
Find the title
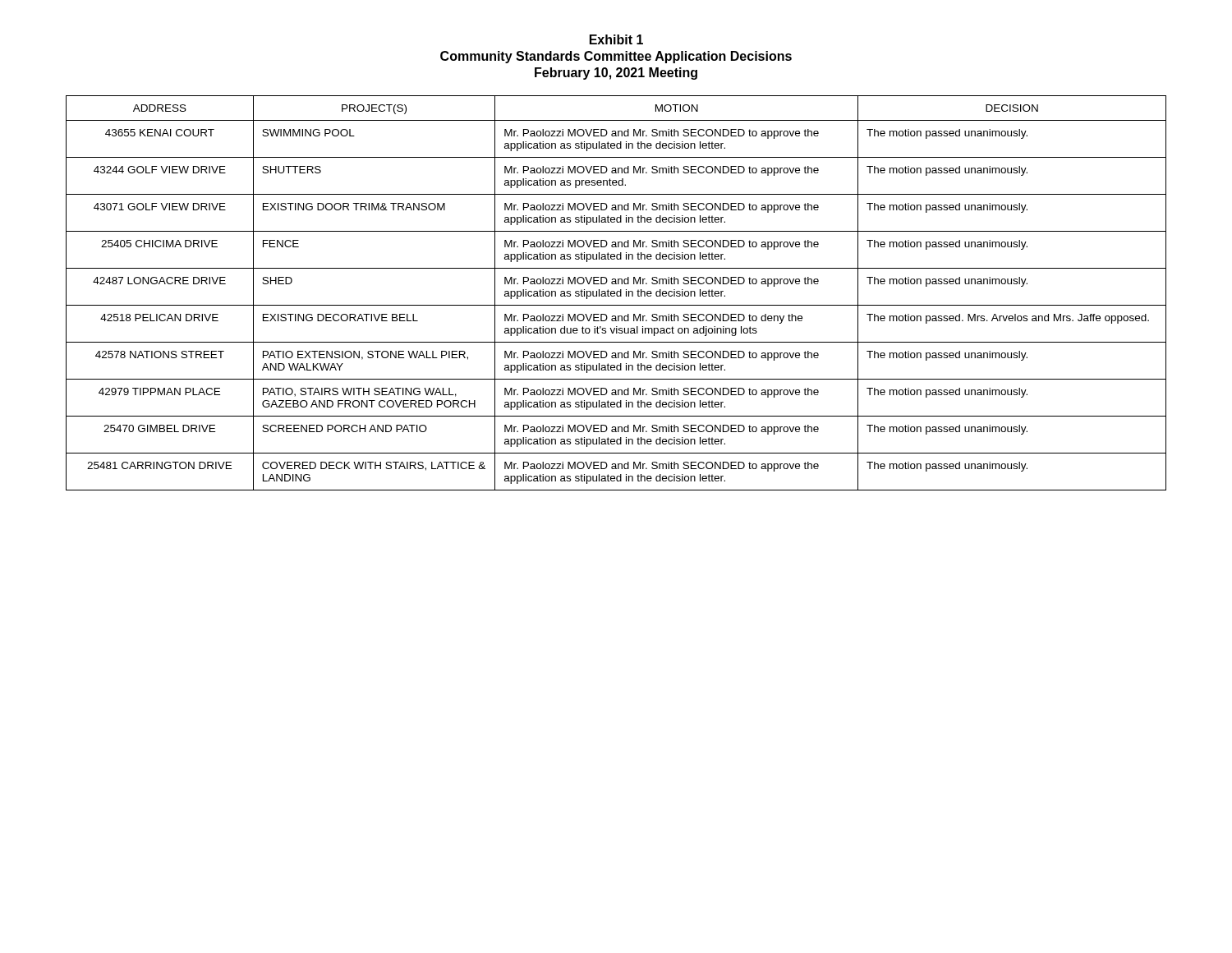coord(616,57)
